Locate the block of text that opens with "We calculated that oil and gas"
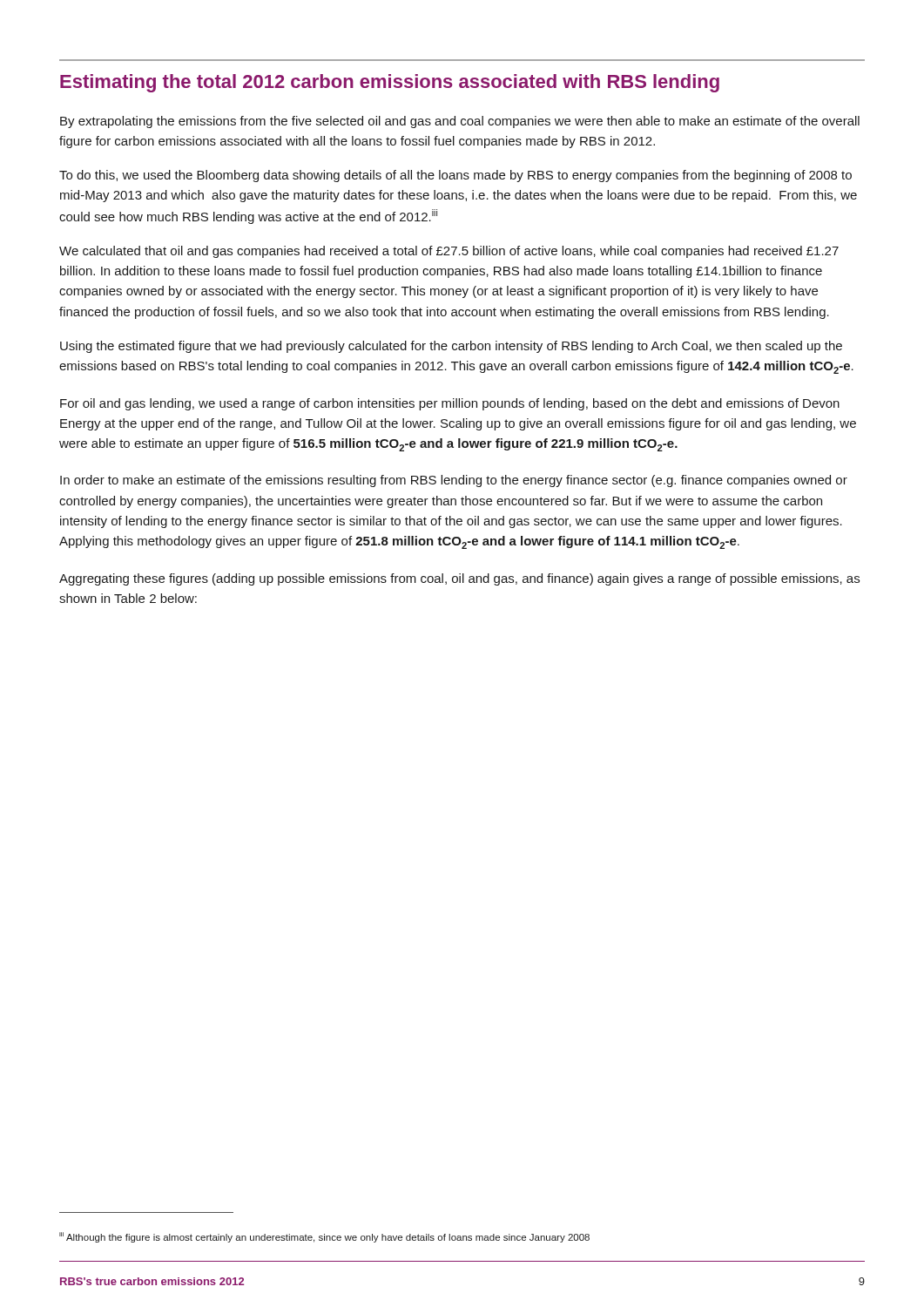The width and height of the screenshot is (924, 1307). pos(462,281)
